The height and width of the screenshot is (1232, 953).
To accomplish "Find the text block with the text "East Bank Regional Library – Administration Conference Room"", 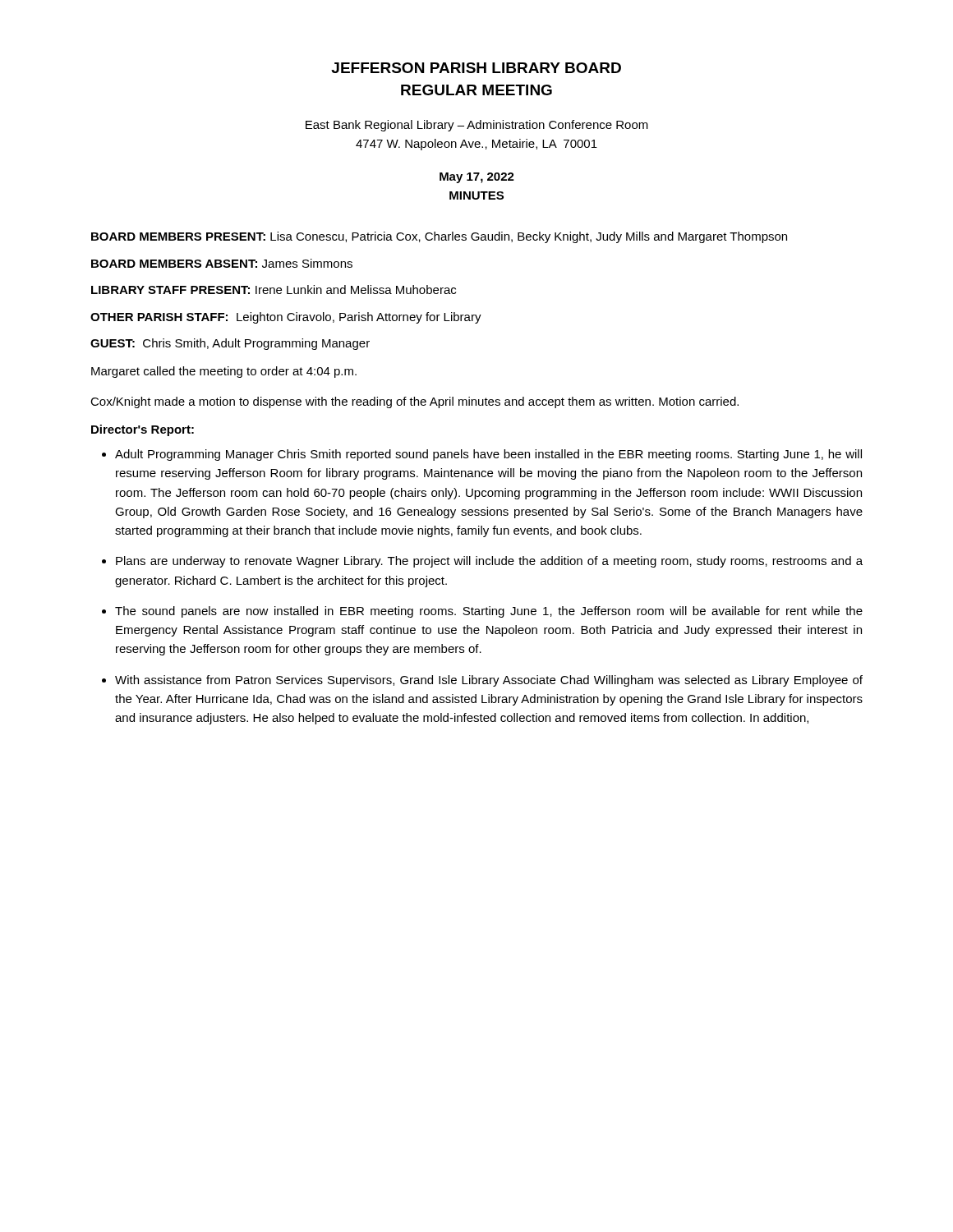I will (x=476, y=134).
